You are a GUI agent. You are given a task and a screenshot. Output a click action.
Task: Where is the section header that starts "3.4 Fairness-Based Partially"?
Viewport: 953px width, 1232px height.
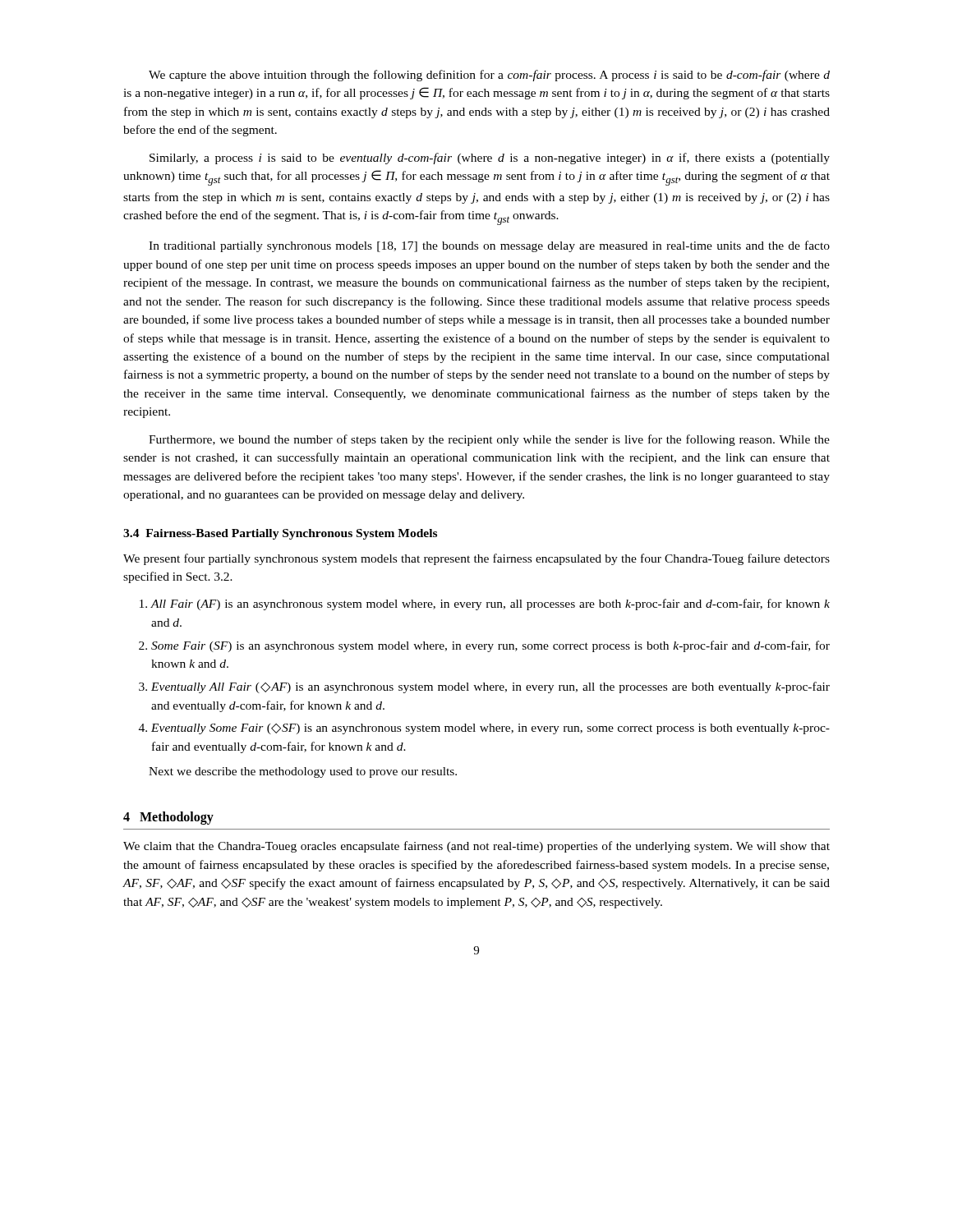click(x=280, y=533)
